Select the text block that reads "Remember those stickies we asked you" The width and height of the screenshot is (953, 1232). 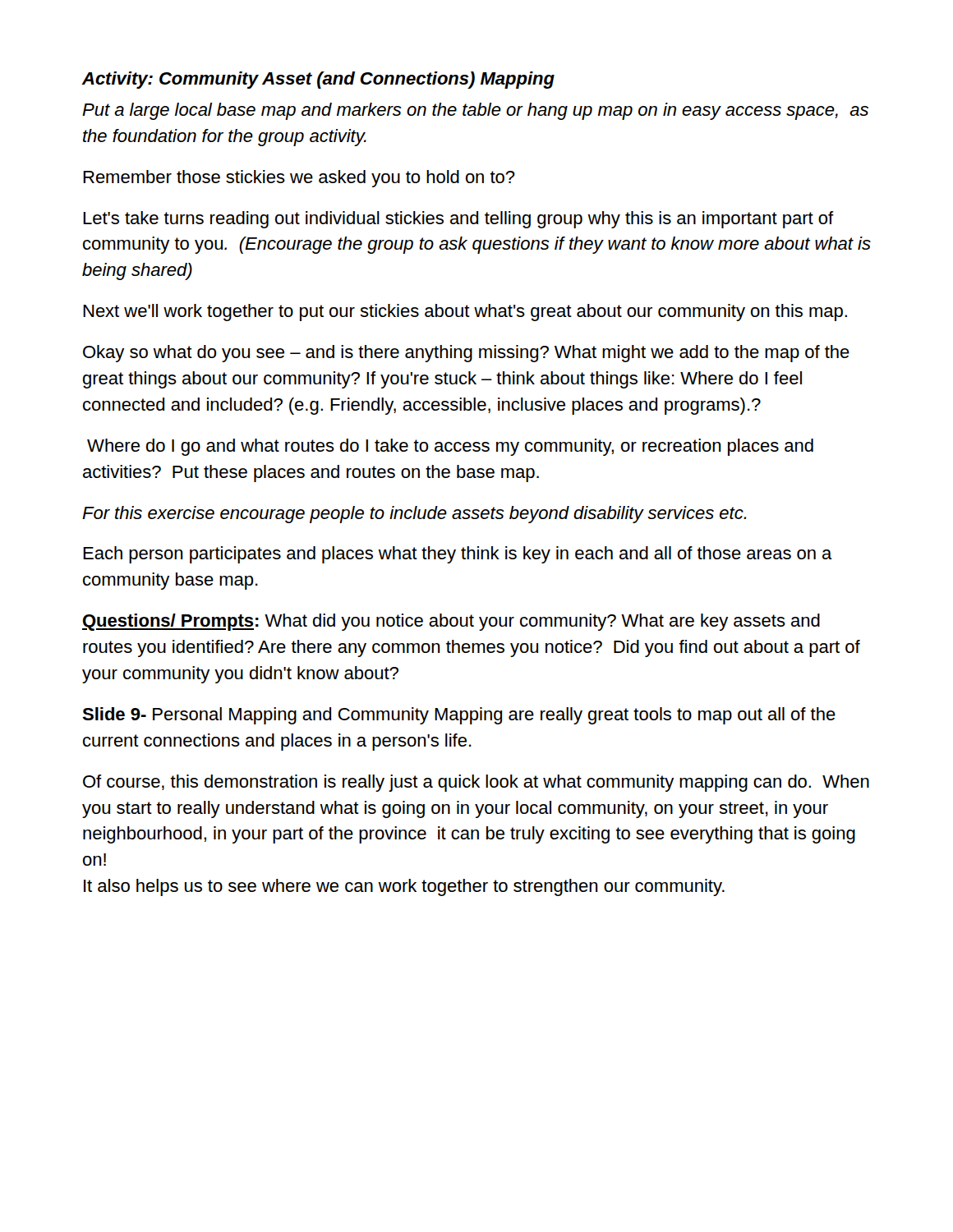pyautogui.click(x=299, y=177)
